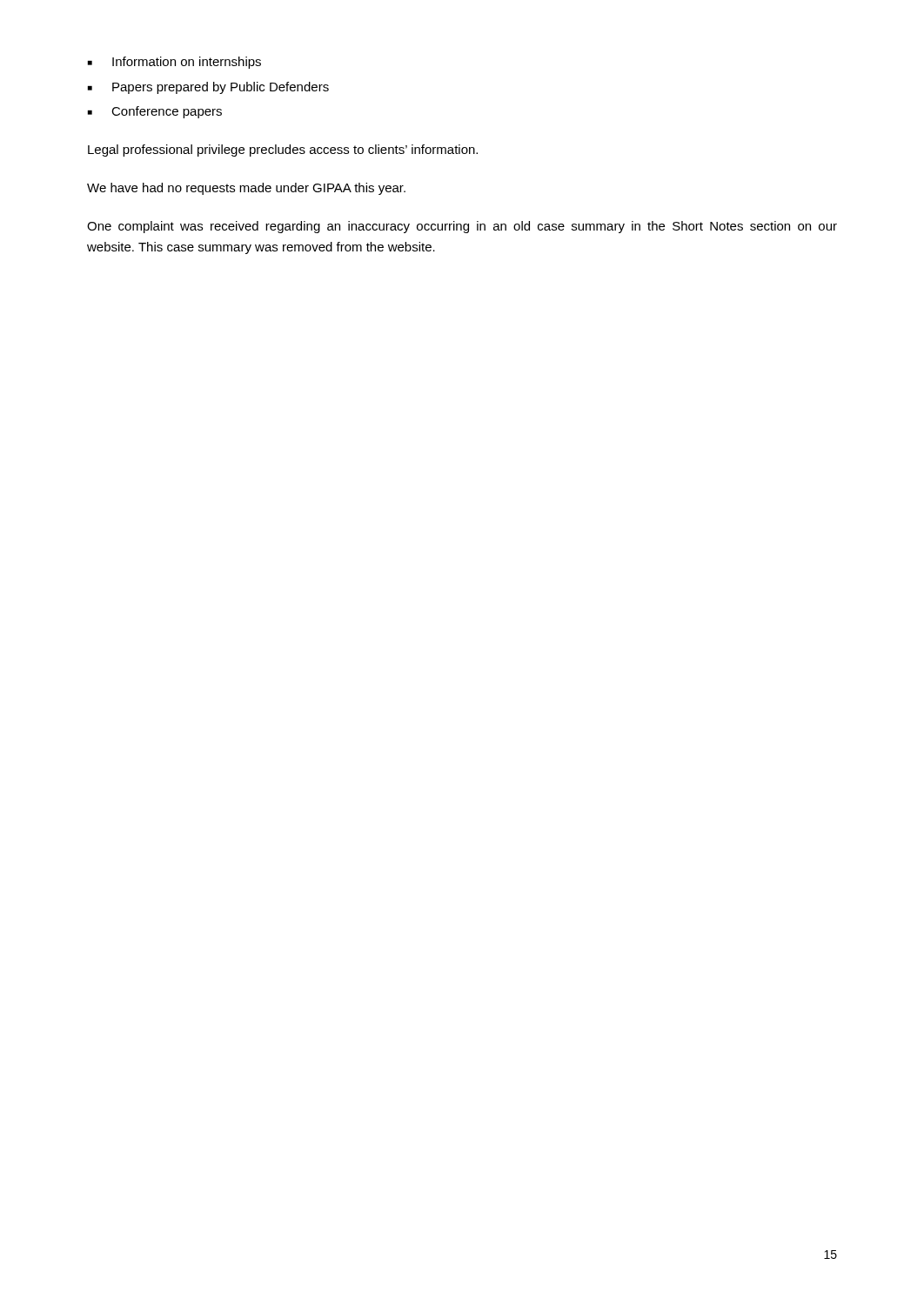Click where it says "■ Papers prepared by Public Defenders"

click(x=208, y=87)
